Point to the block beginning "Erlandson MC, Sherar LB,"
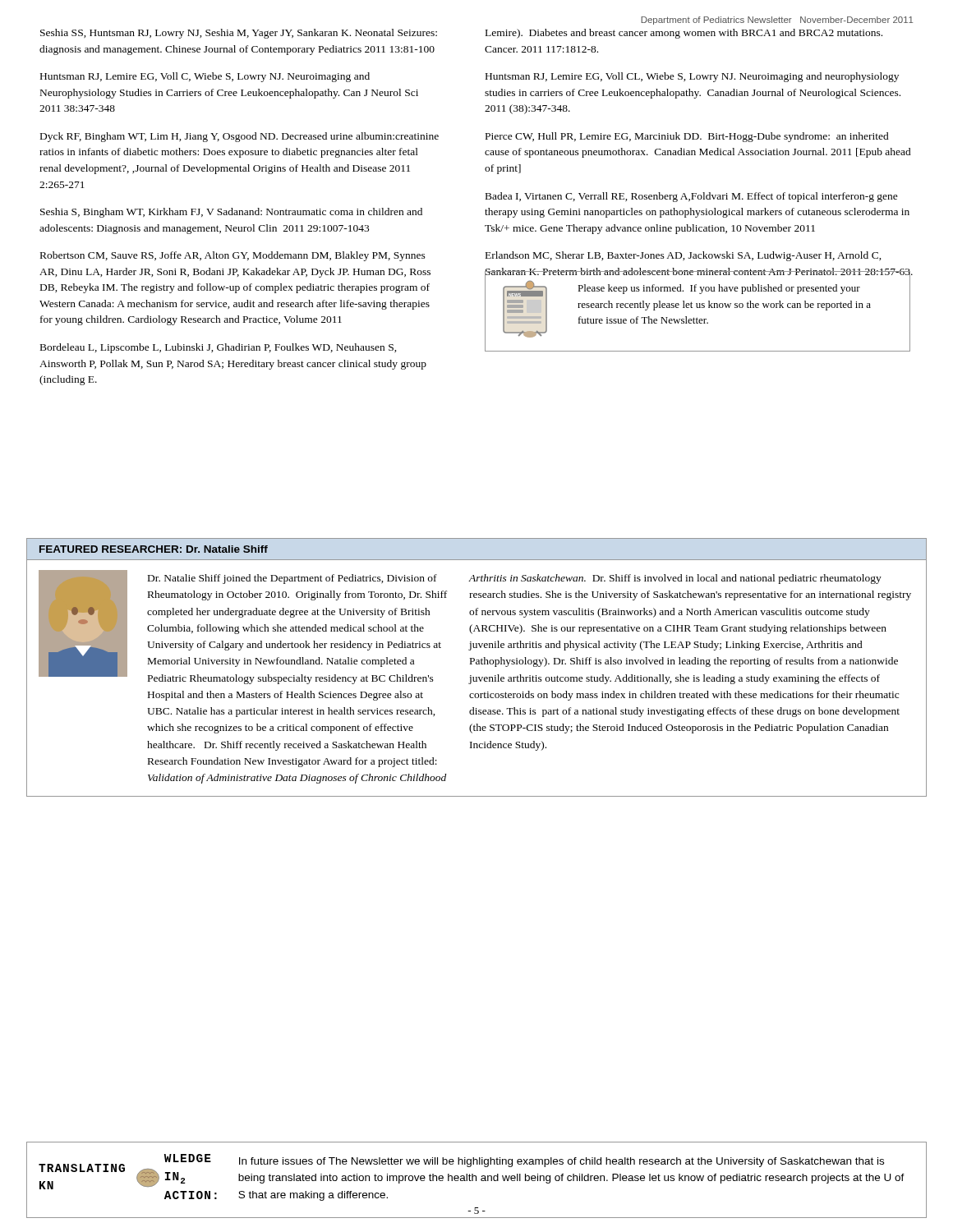Screen dimensions: 1232x953 click(x=699, y=263)
